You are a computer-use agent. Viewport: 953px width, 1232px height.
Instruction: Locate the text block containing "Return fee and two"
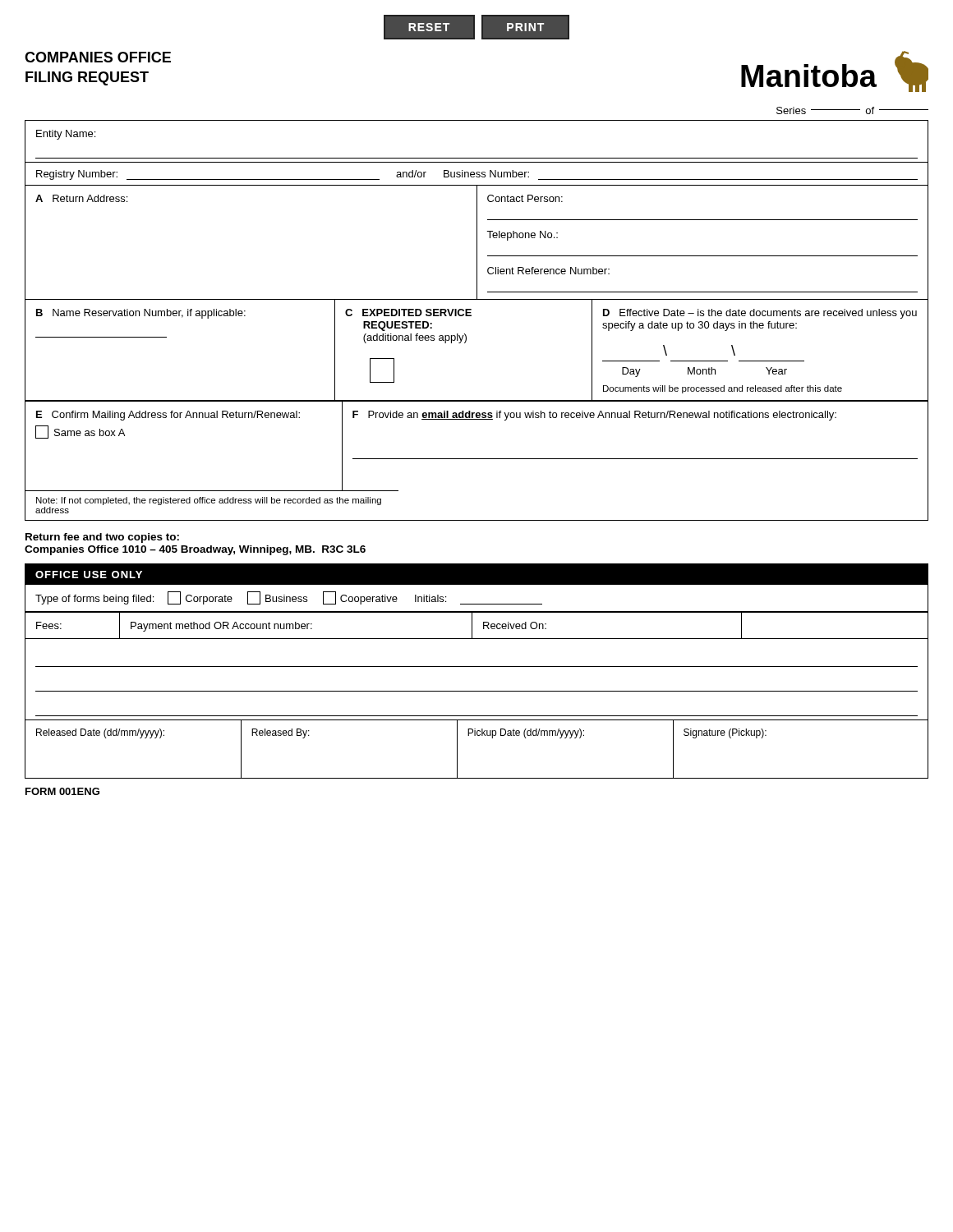coord(195,543)
